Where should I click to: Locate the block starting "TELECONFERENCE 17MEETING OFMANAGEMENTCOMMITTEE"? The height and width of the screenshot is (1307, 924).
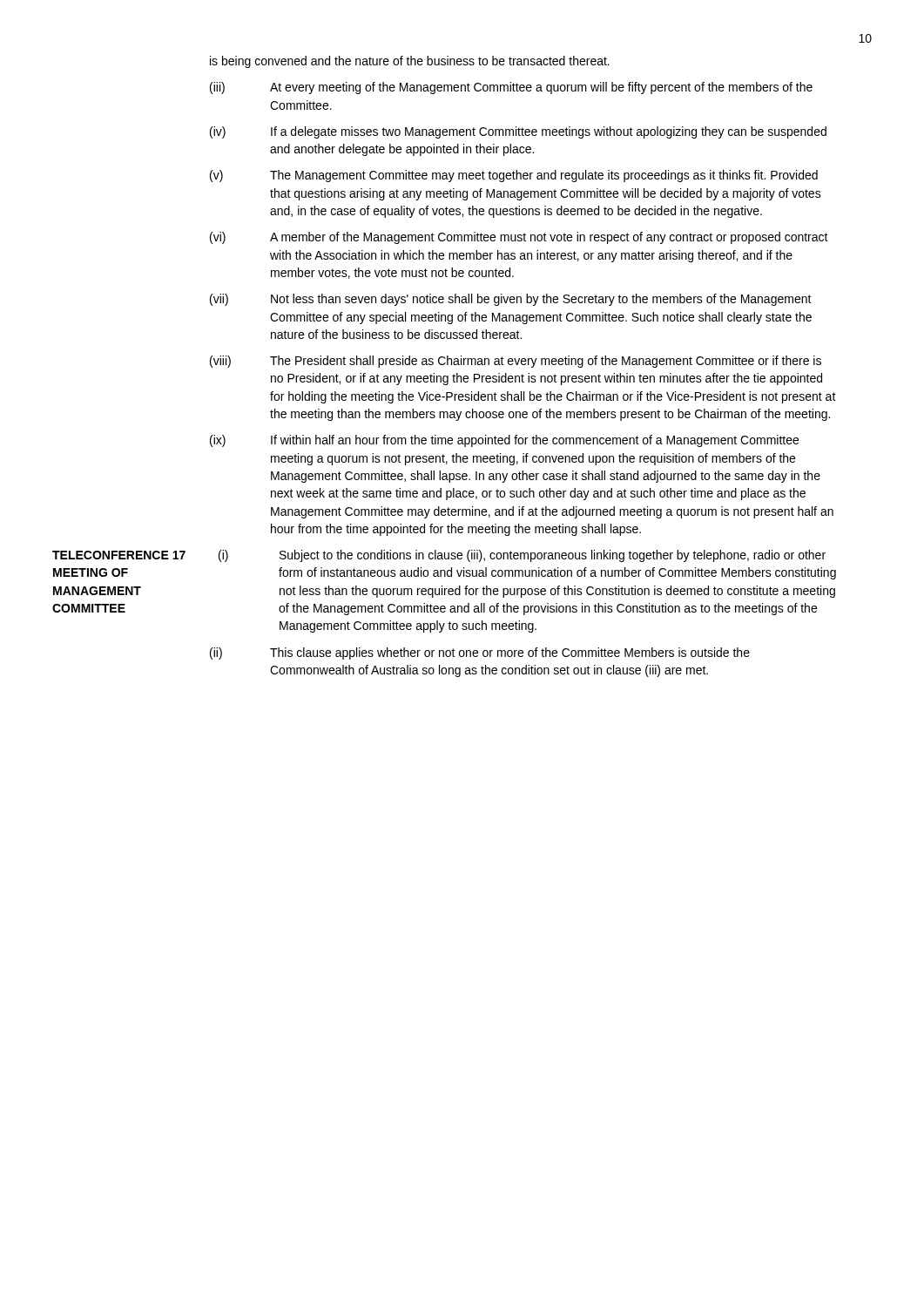coord(119,582)
